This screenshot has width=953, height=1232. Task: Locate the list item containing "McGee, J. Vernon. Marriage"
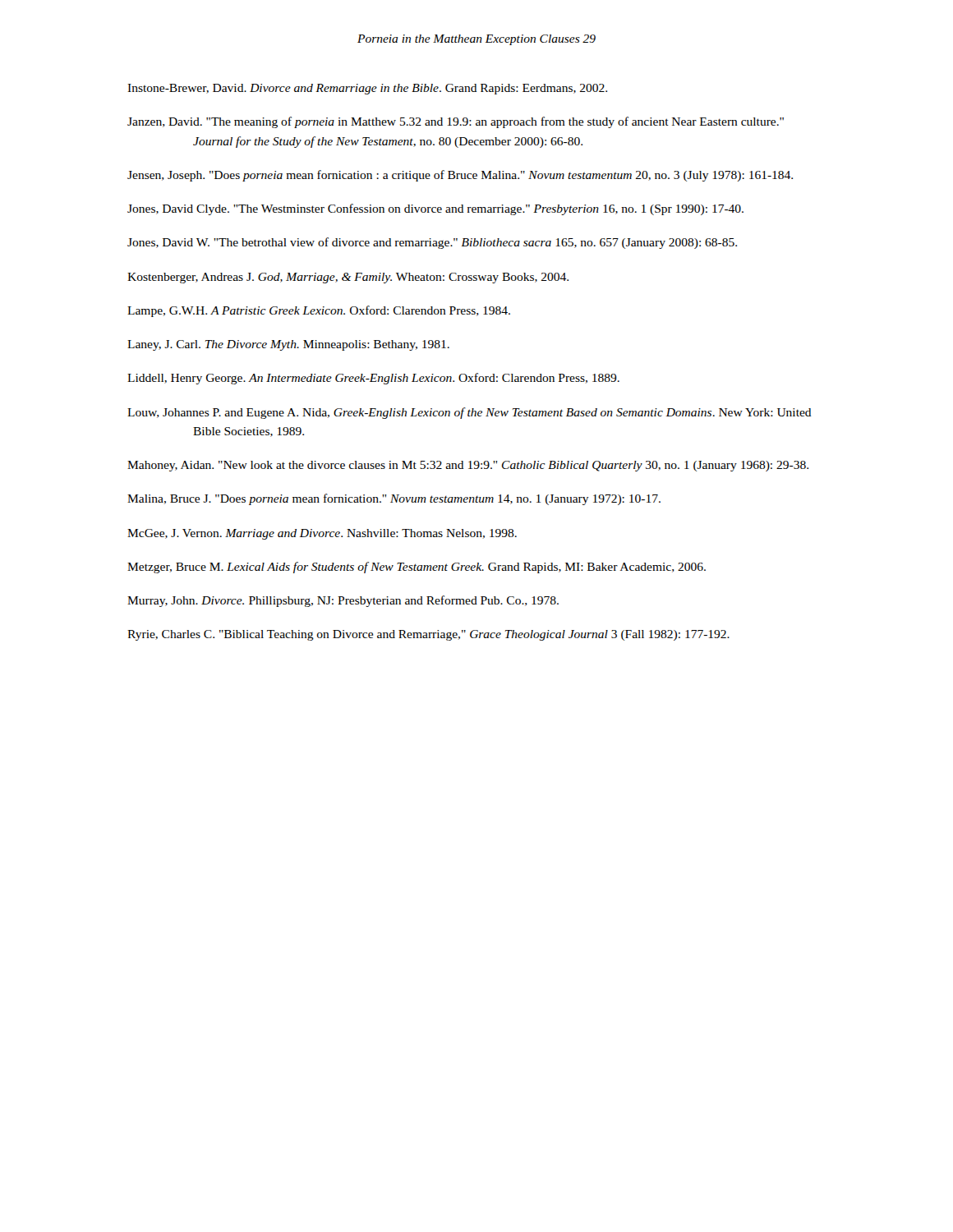(x=322, y=532)
